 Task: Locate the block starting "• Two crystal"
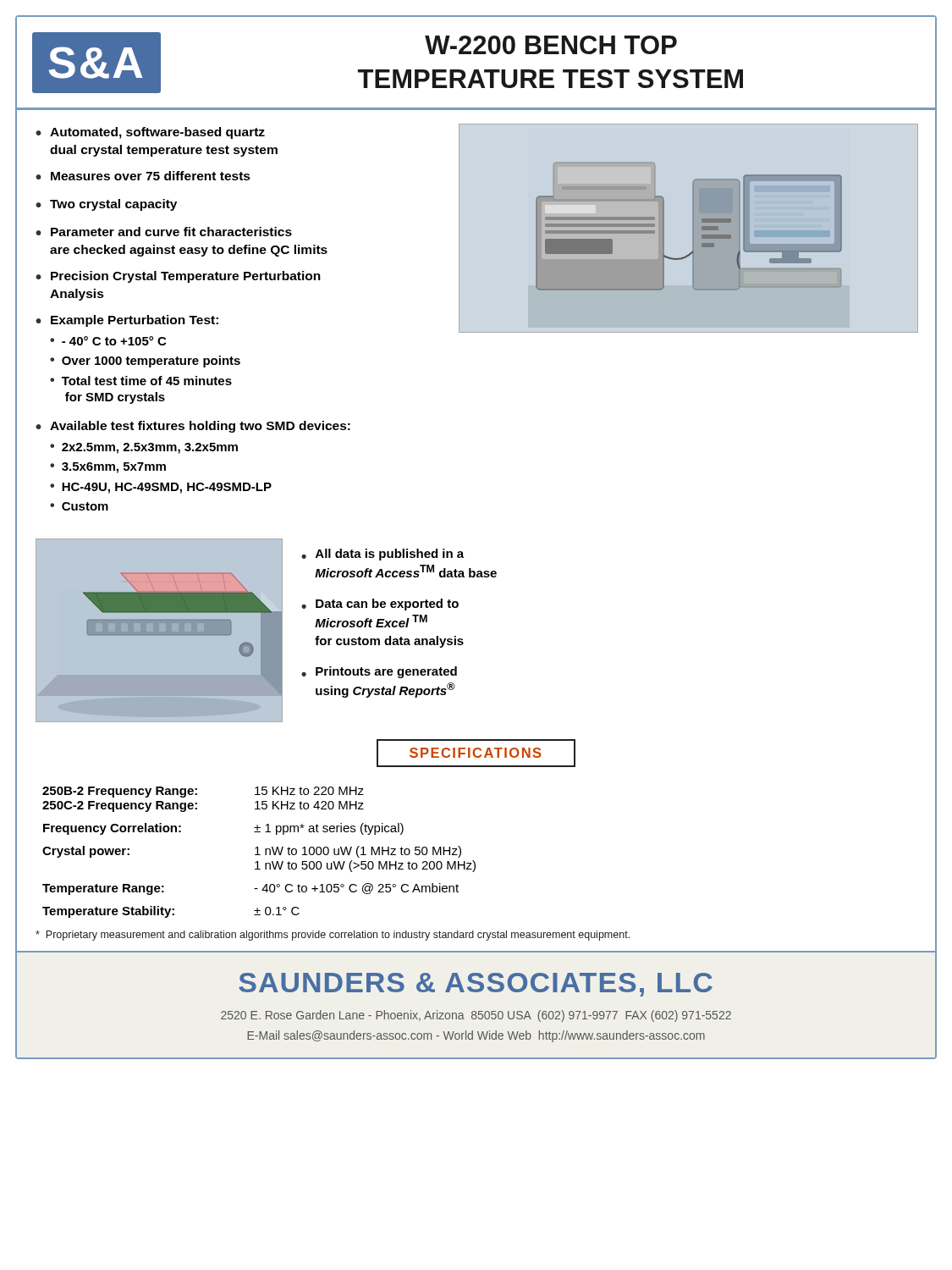point(106,205)
